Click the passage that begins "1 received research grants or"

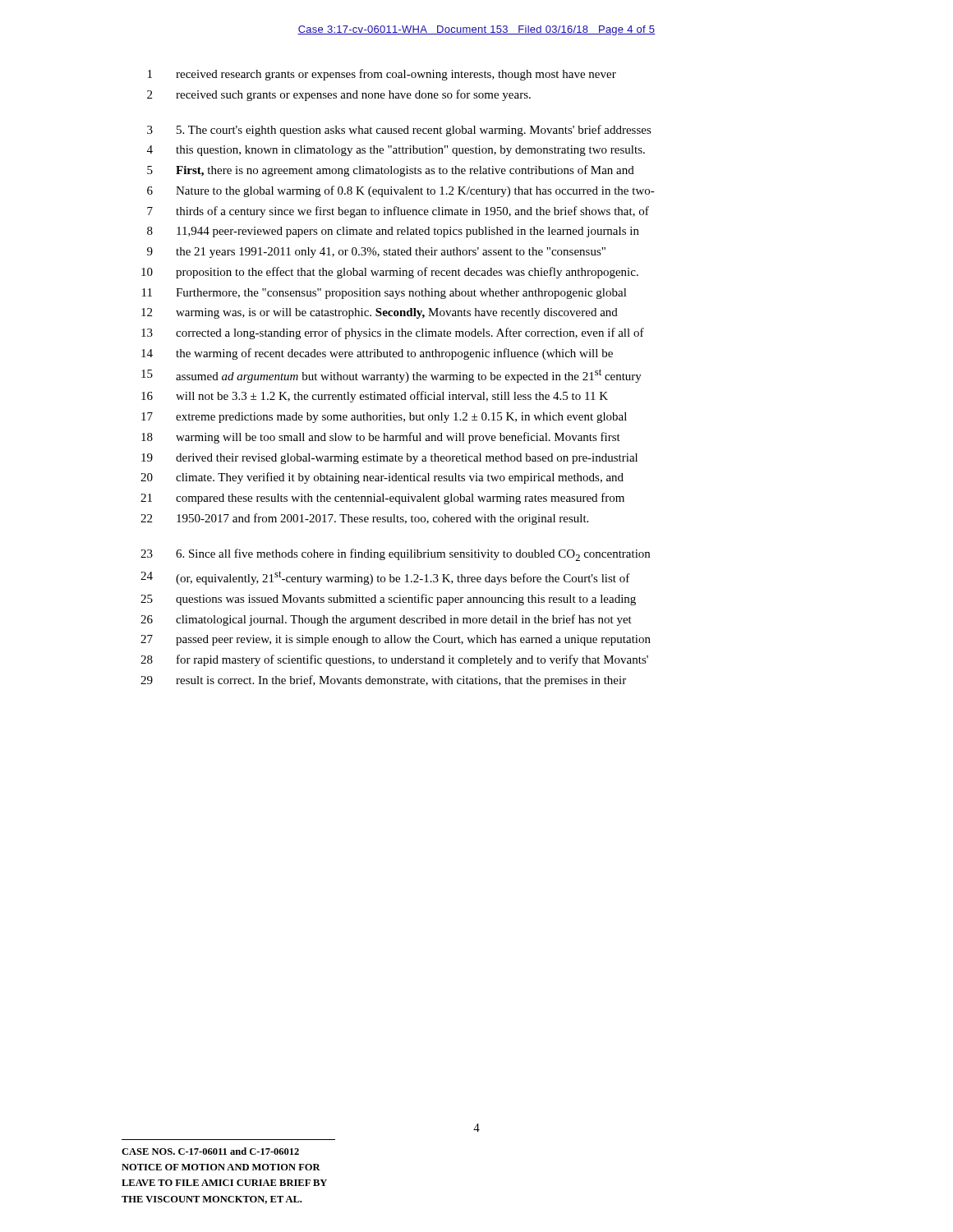click(496, 84)
